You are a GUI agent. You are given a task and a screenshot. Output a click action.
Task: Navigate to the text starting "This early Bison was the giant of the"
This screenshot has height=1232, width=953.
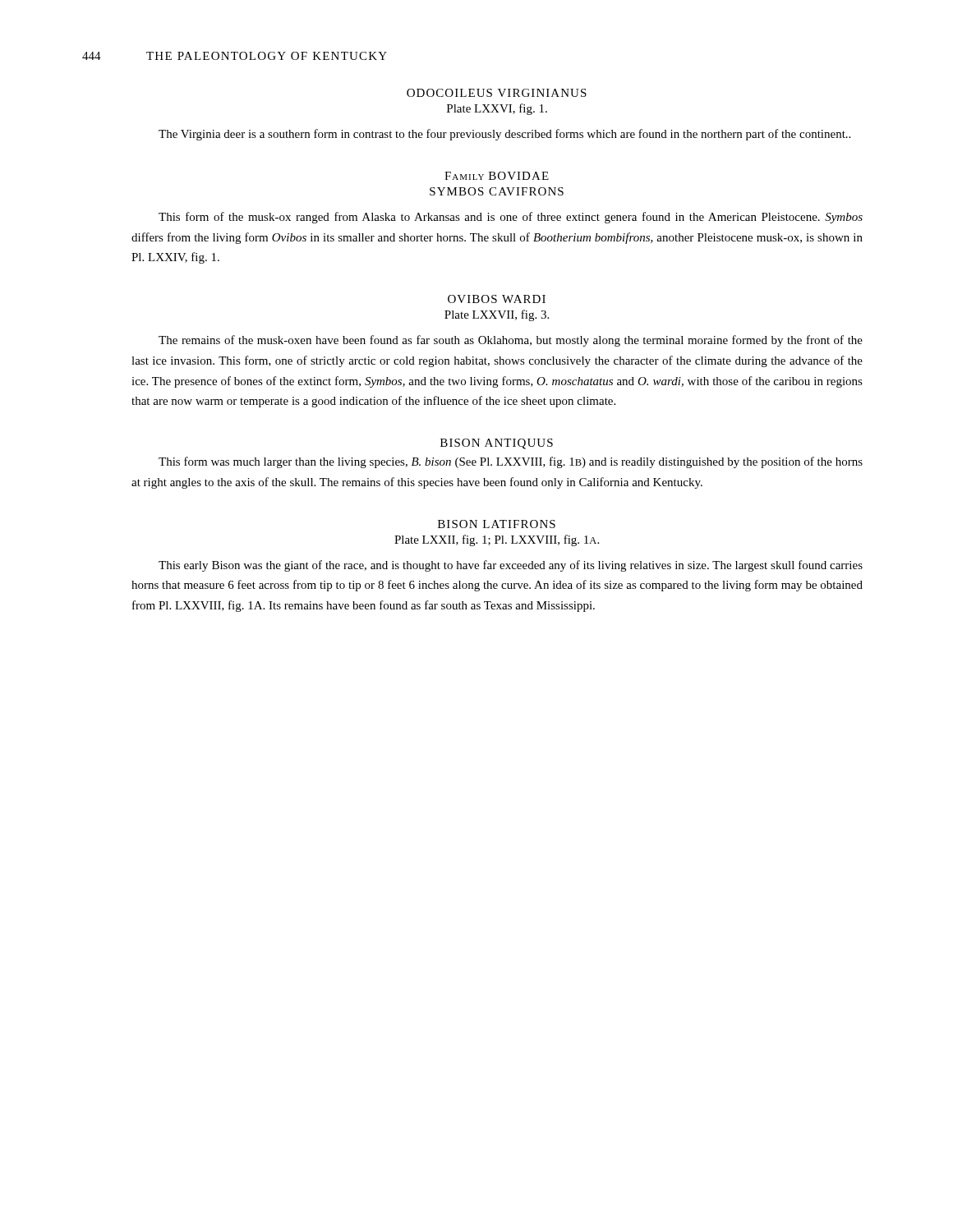[497, 585]
